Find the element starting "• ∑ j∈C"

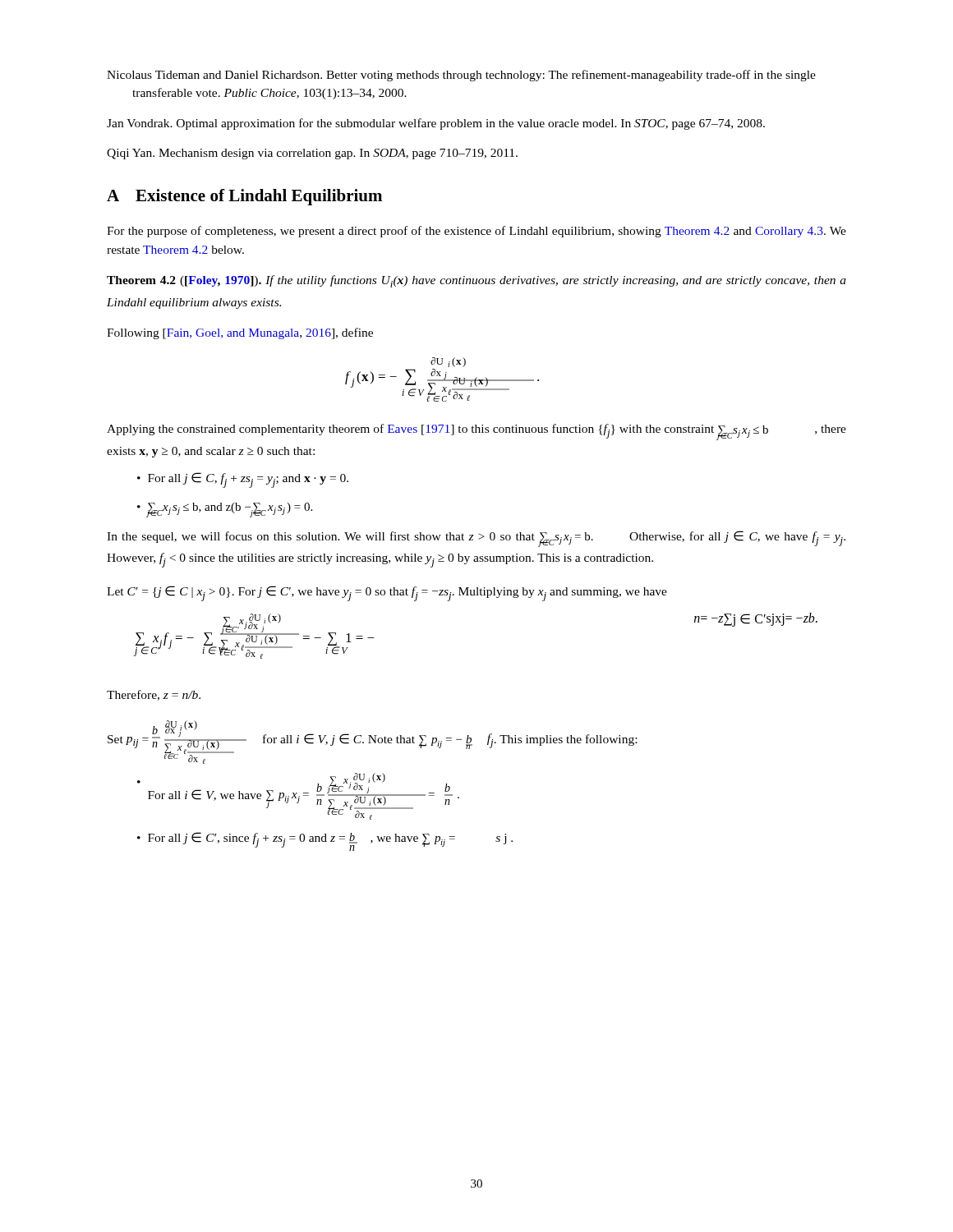pyautogui.click(x=236, y=507)
